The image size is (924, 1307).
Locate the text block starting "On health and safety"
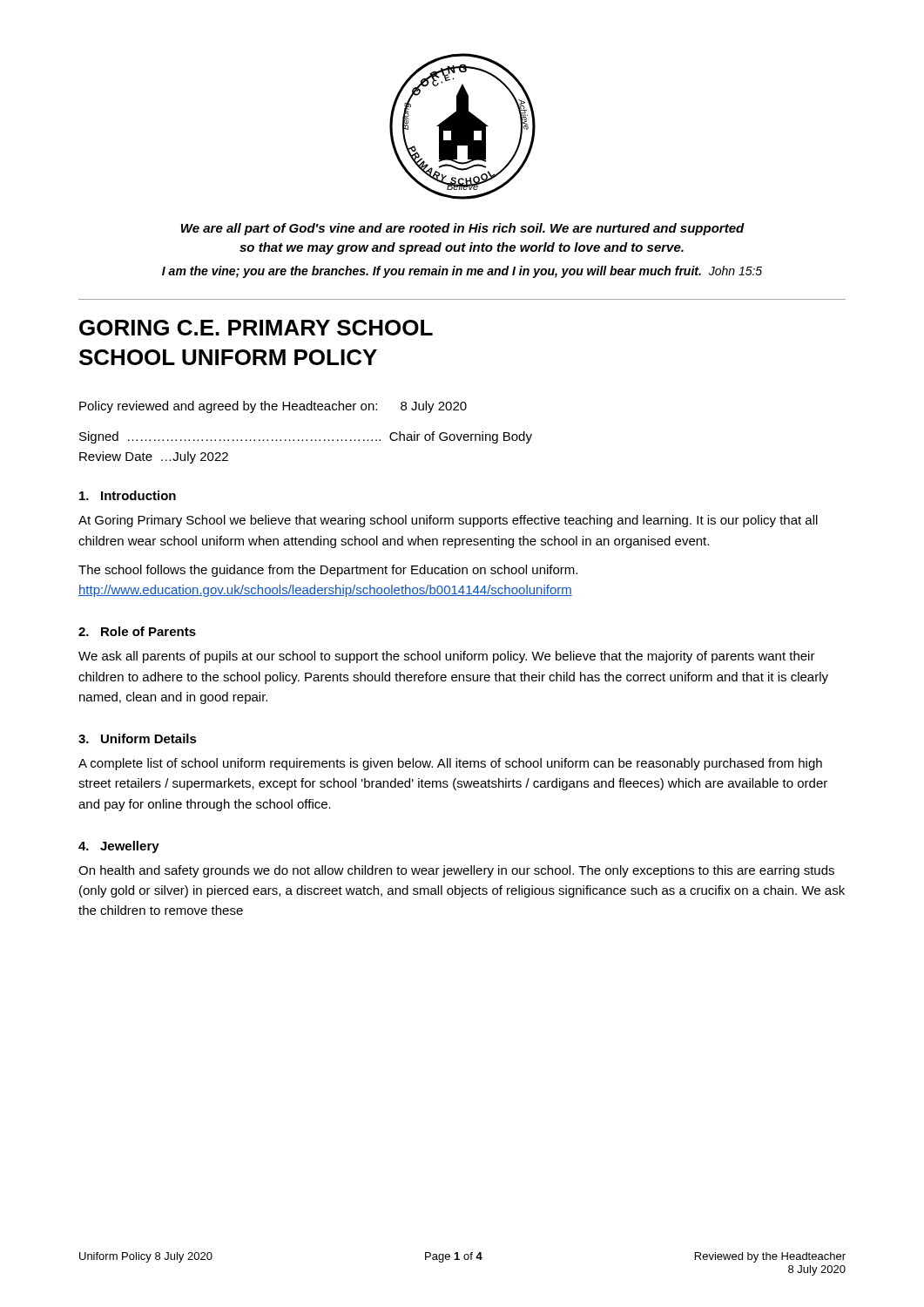462,890
